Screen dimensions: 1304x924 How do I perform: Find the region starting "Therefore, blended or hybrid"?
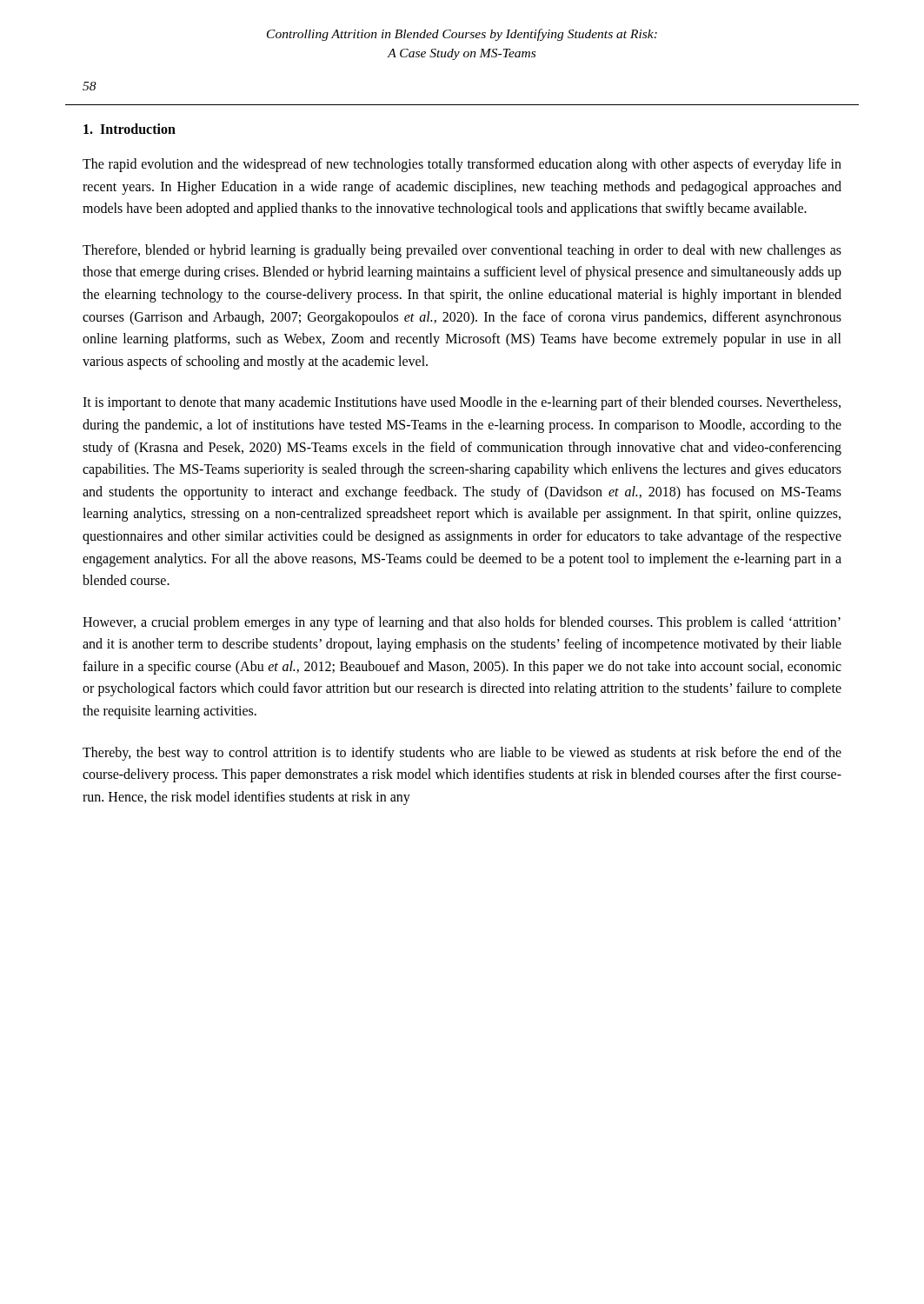tap(462, 305)
